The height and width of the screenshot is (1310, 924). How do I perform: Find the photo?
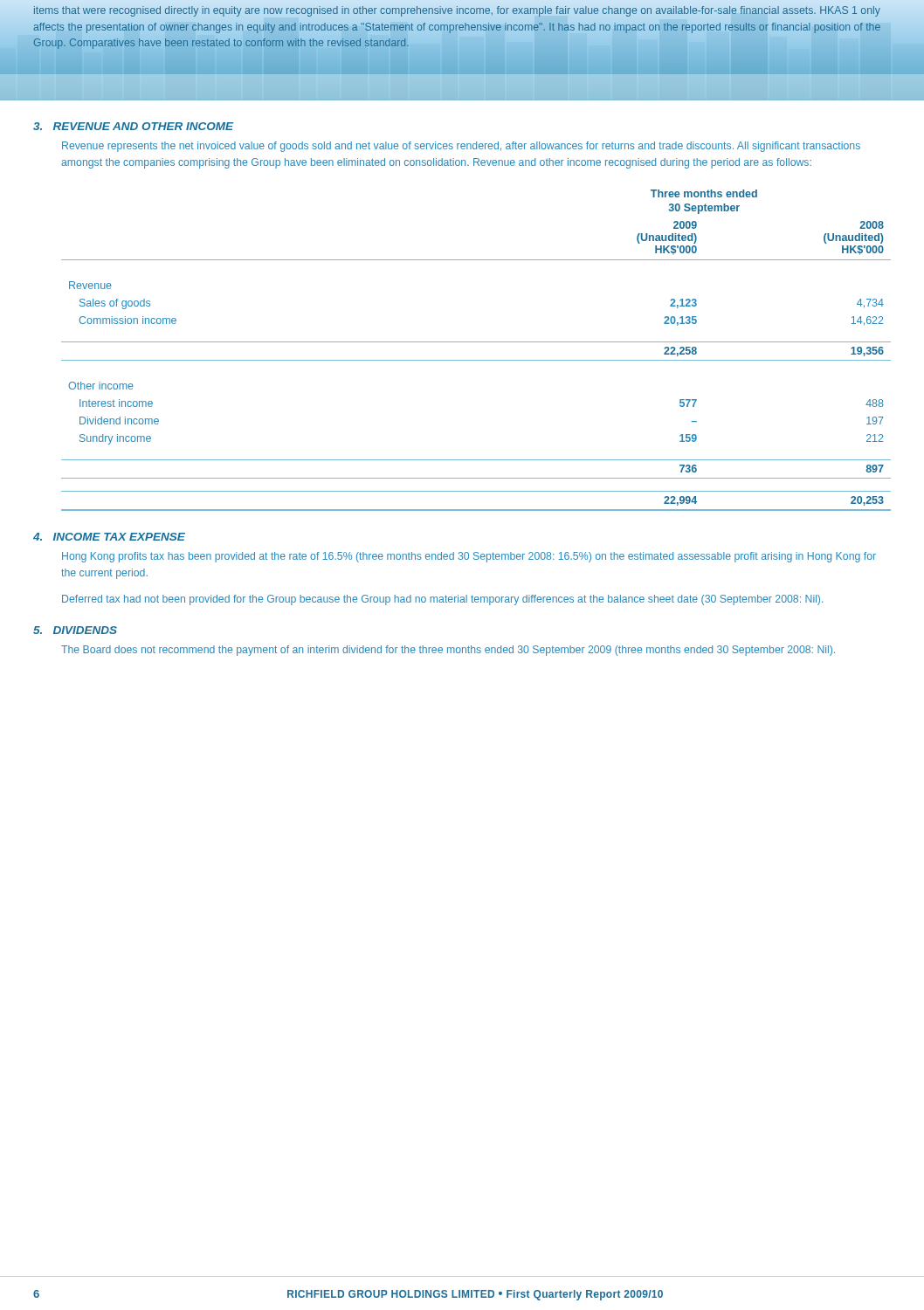coord(462,50)
